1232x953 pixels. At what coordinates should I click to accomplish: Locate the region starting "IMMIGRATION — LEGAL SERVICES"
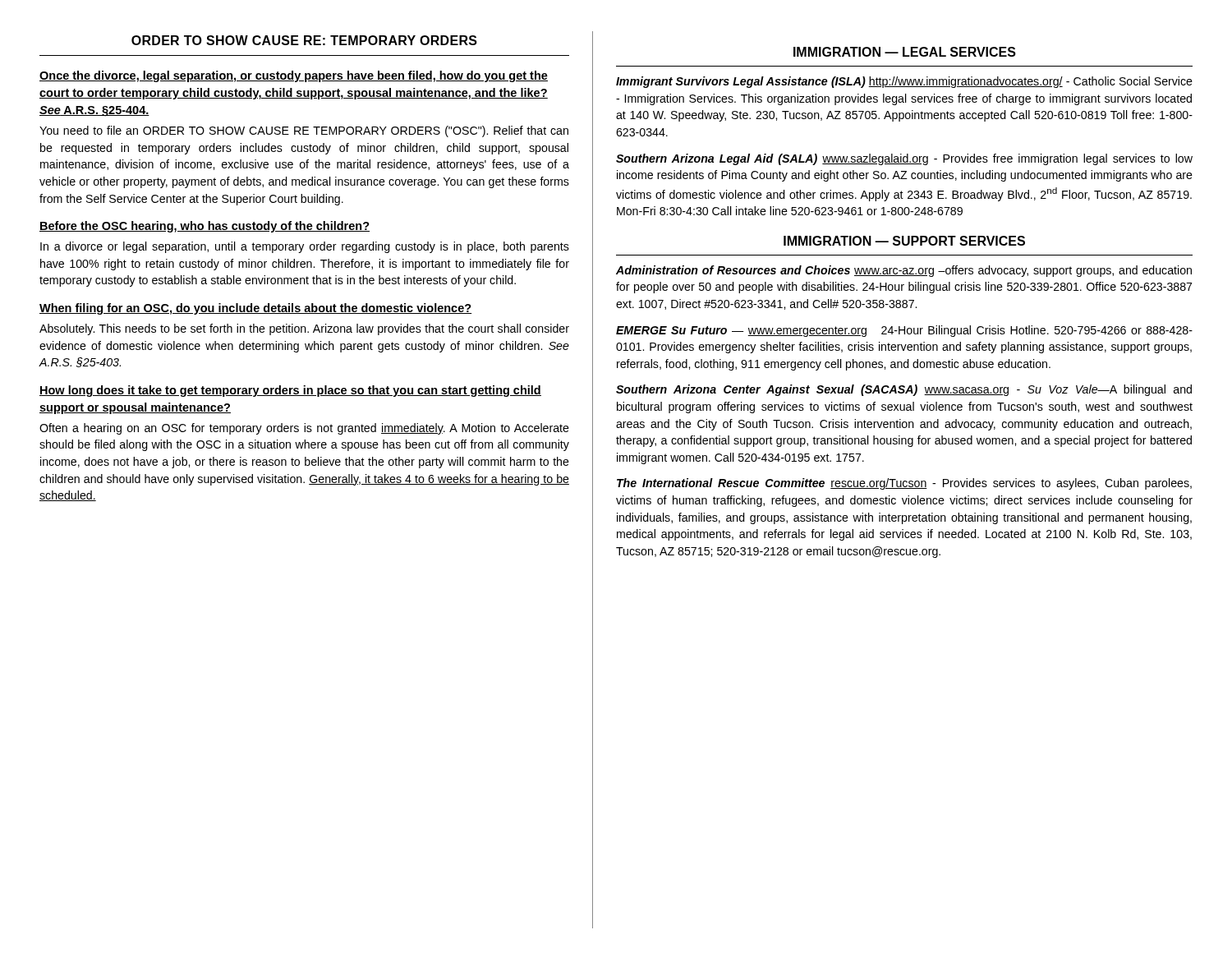click(904, 52)
